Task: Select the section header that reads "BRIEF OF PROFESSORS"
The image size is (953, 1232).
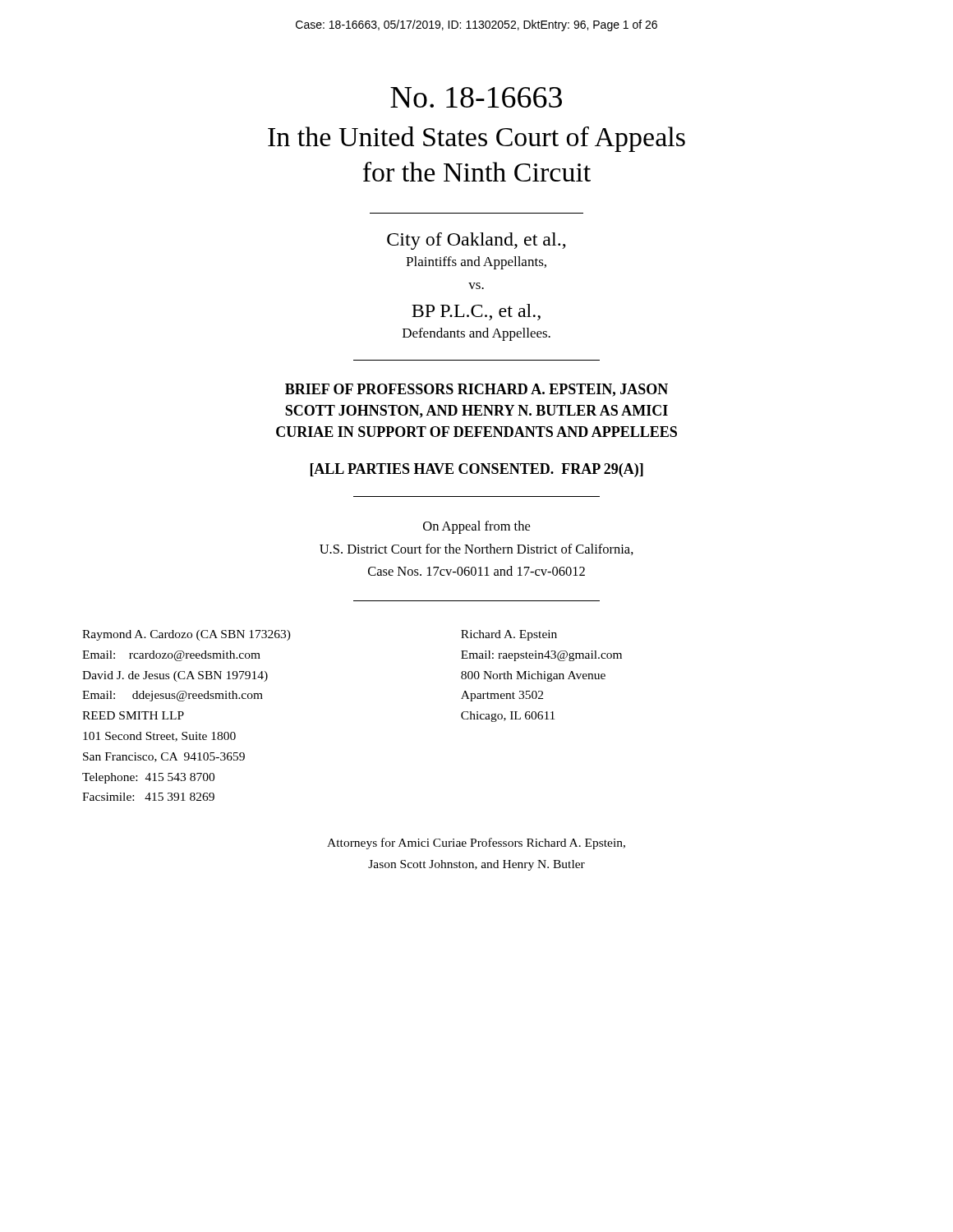Action: click(x=476, y=411)
